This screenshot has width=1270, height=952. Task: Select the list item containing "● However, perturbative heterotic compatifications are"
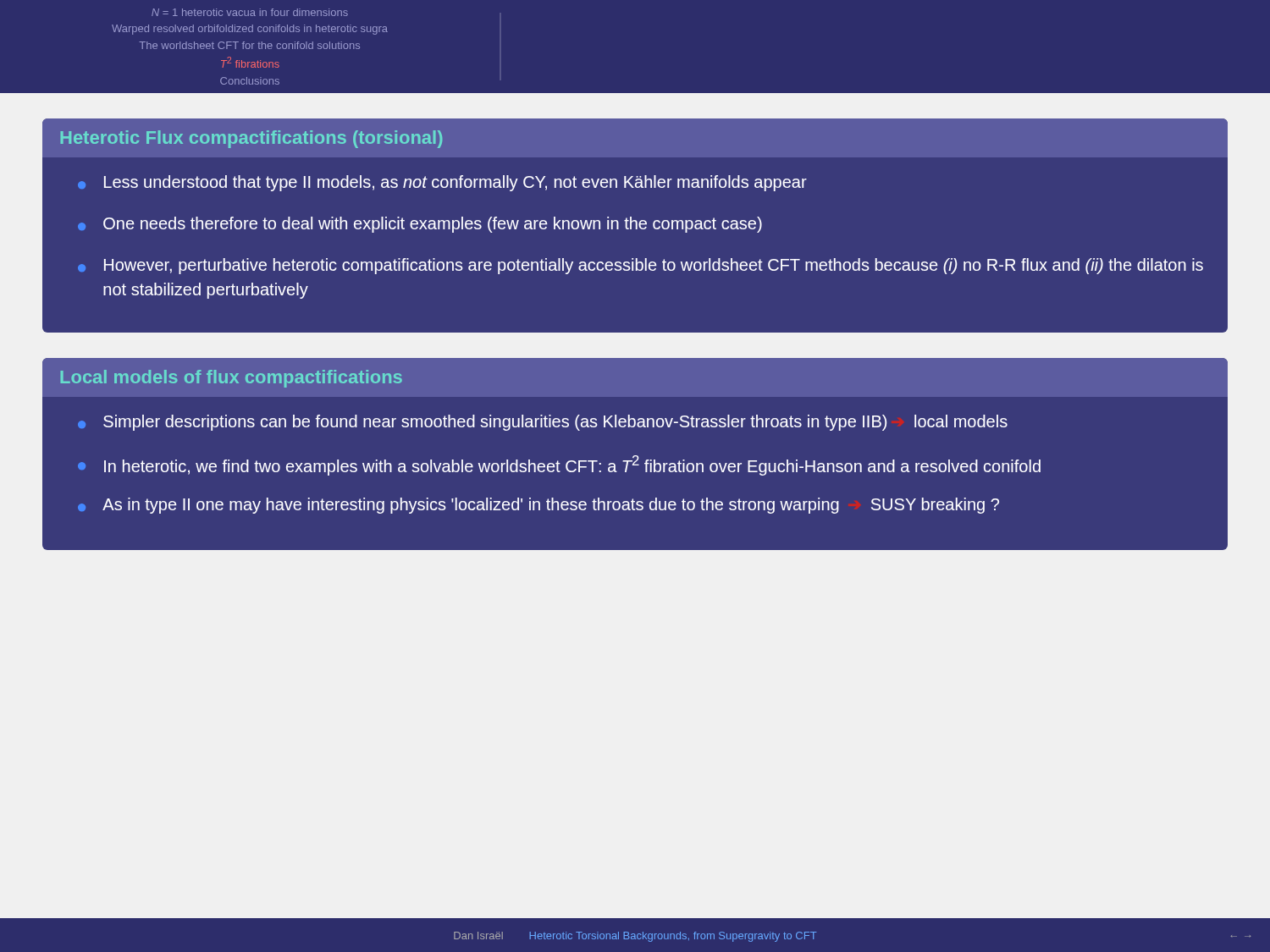tap(643, 277)
